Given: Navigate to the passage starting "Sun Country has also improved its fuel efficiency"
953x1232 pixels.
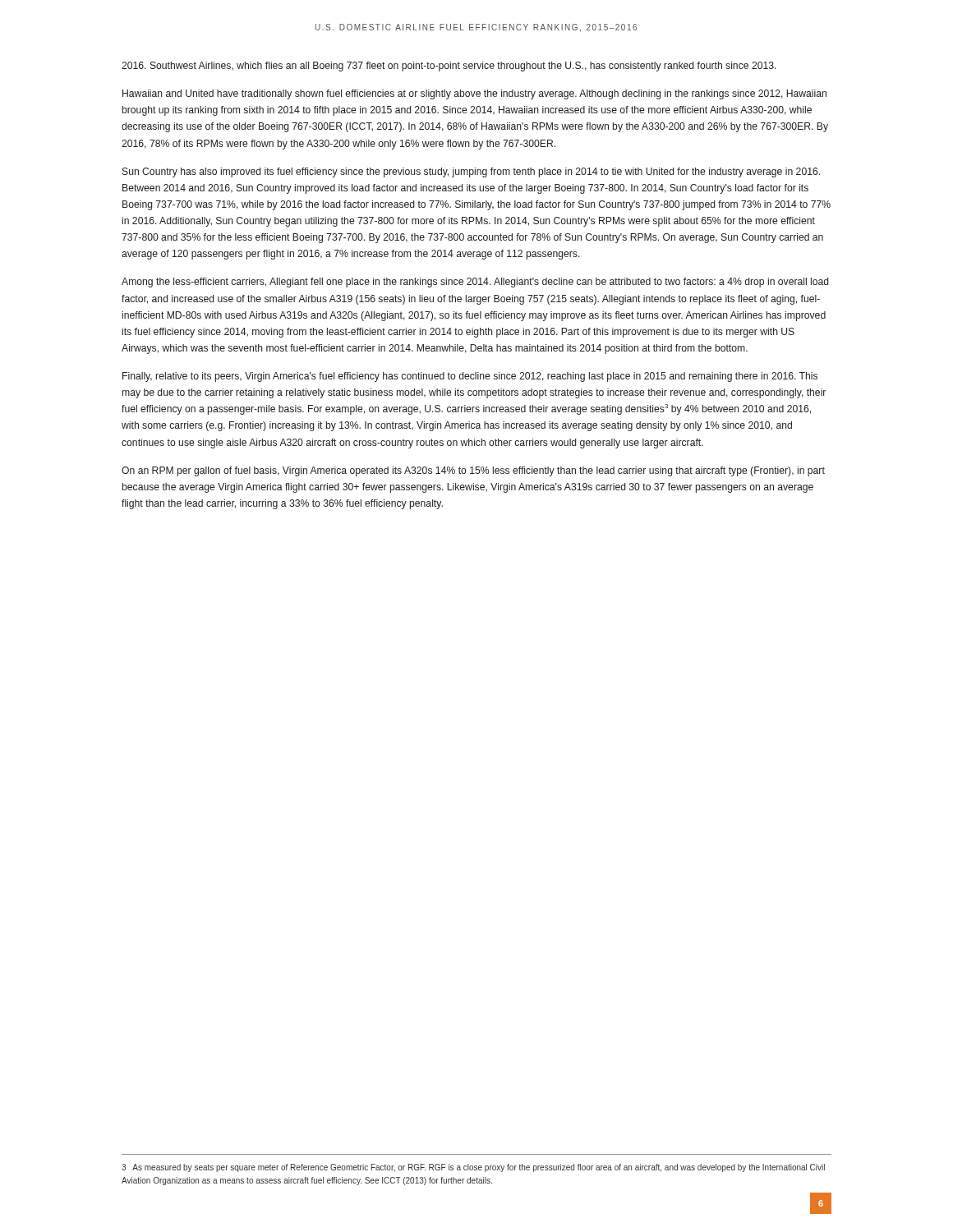Looking at the screenshot, I should click(x=476, y=213).
